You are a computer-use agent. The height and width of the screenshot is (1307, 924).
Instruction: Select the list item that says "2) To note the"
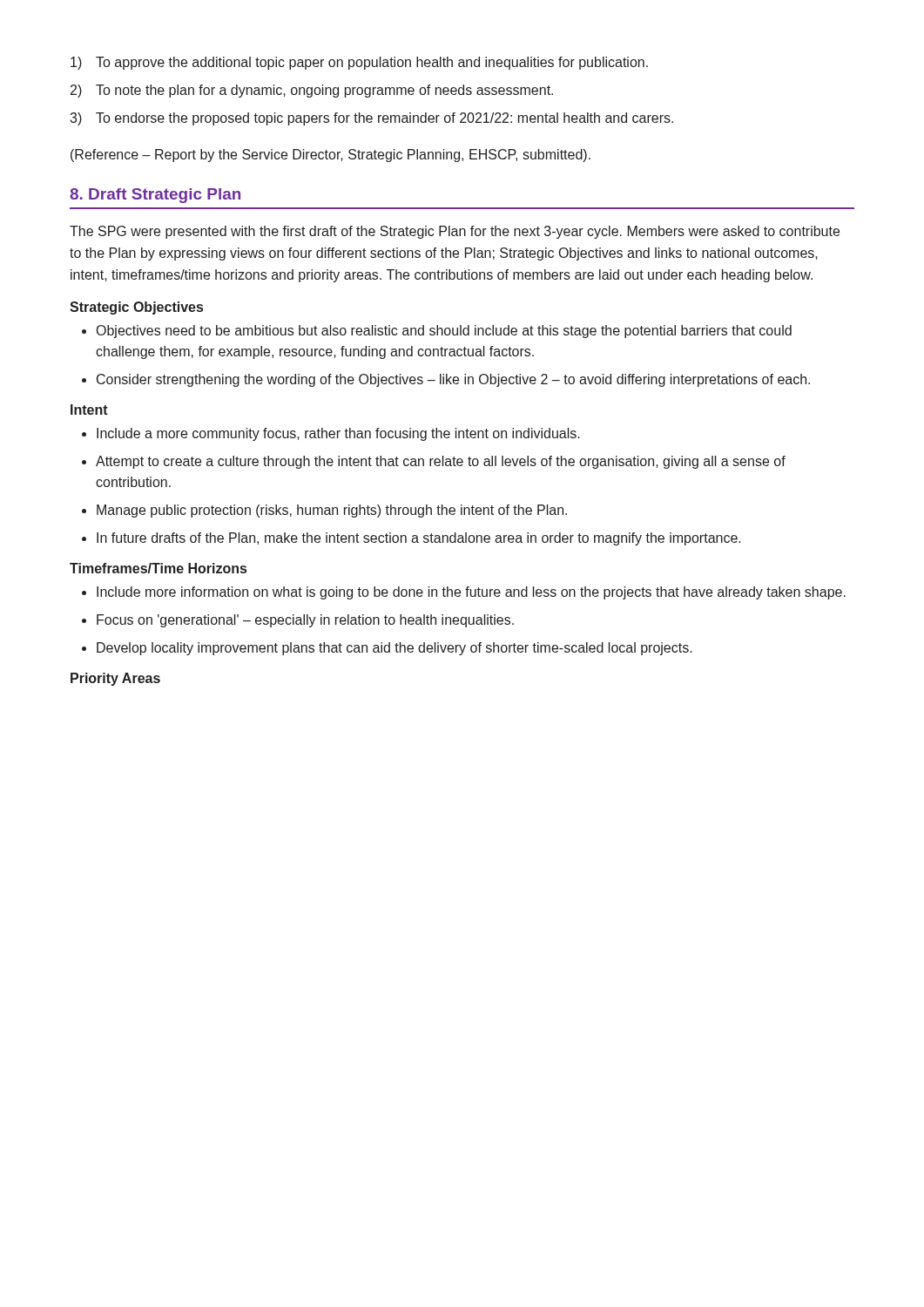pyautogui.click(x=462, y=91)
